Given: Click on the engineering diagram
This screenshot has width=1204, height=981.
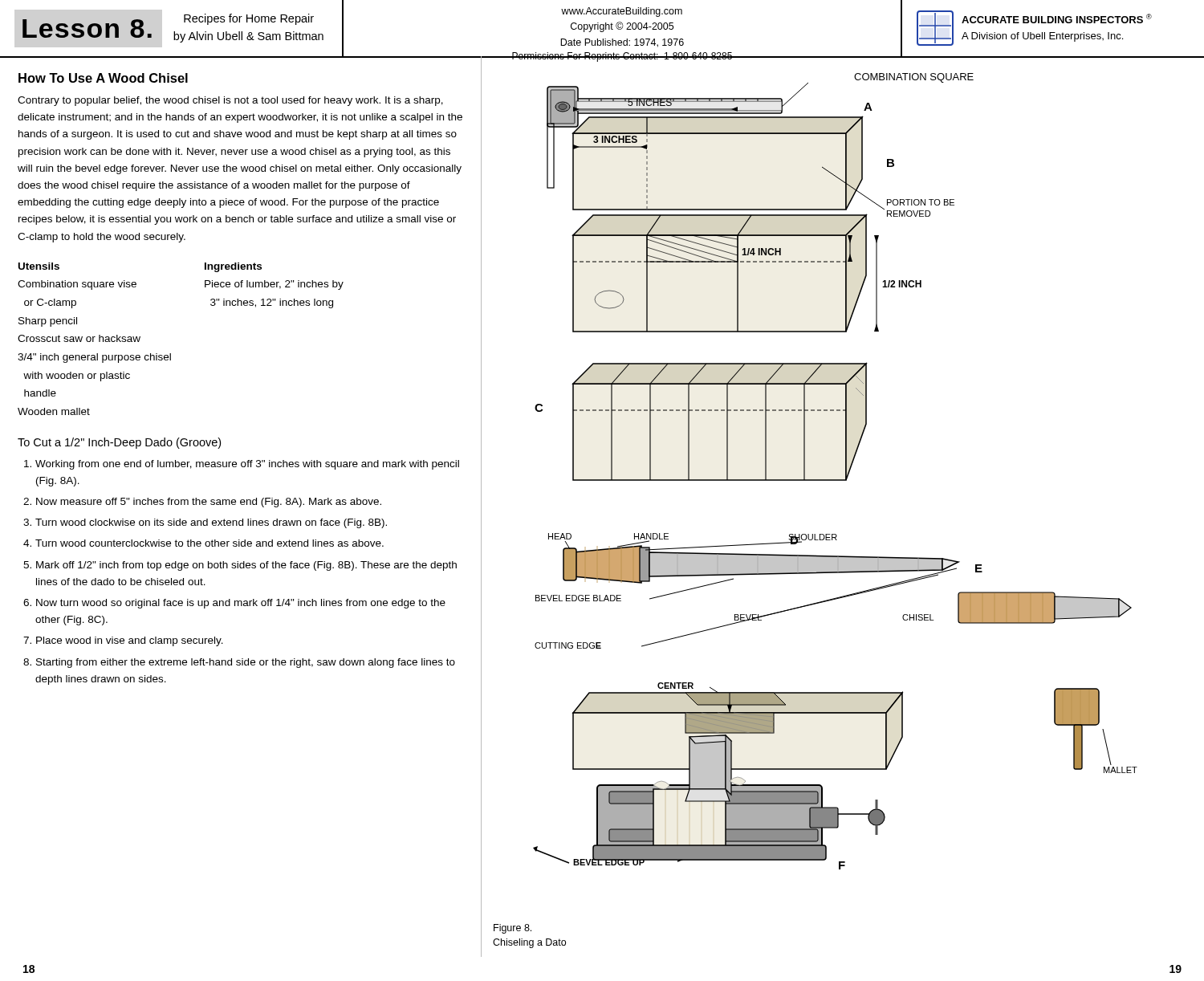Looking at the screenshot, I should pyautogui.click(x=843, y=489).
